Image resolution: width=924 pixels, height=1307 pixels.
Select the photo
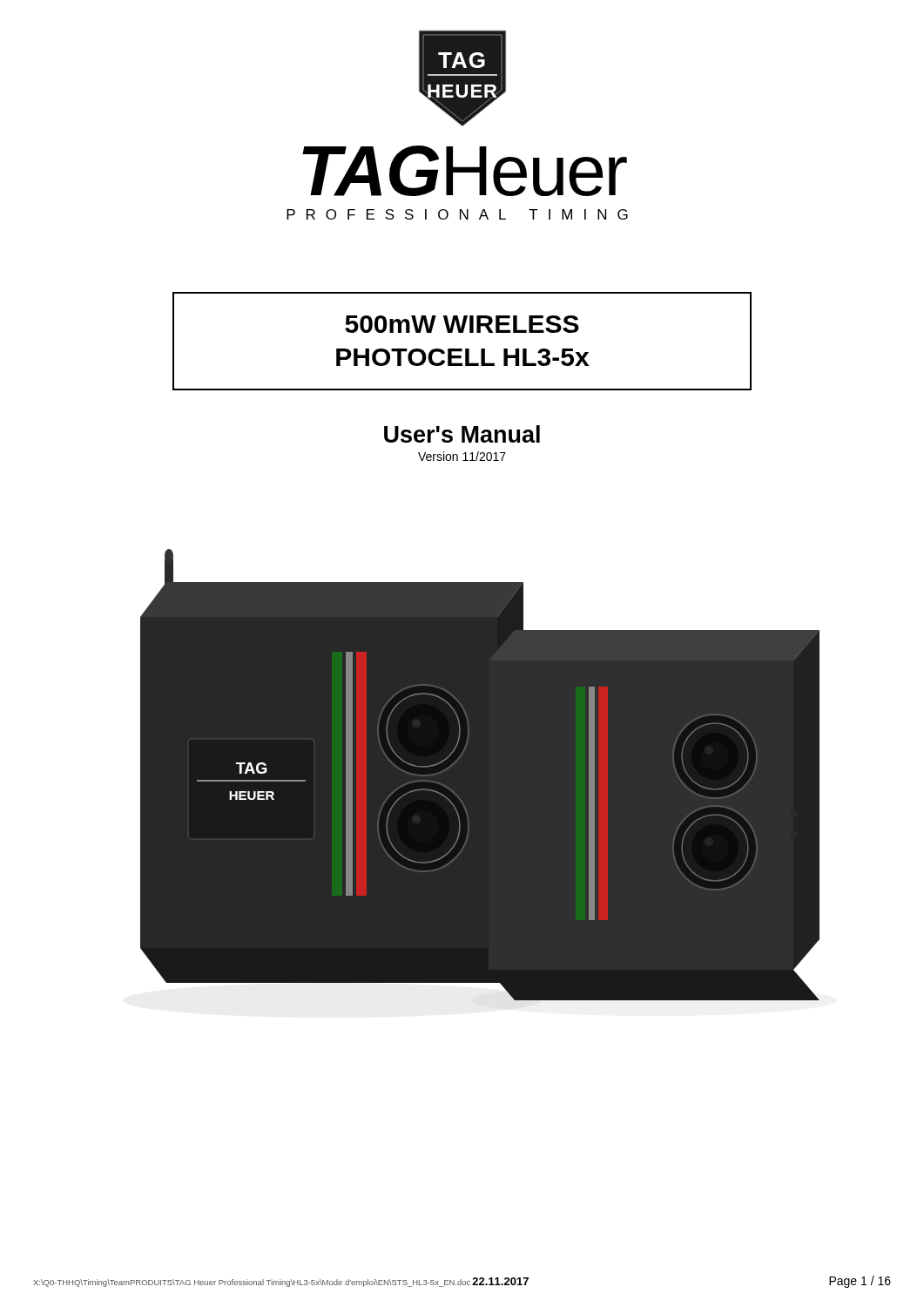[x=462, y=763]
